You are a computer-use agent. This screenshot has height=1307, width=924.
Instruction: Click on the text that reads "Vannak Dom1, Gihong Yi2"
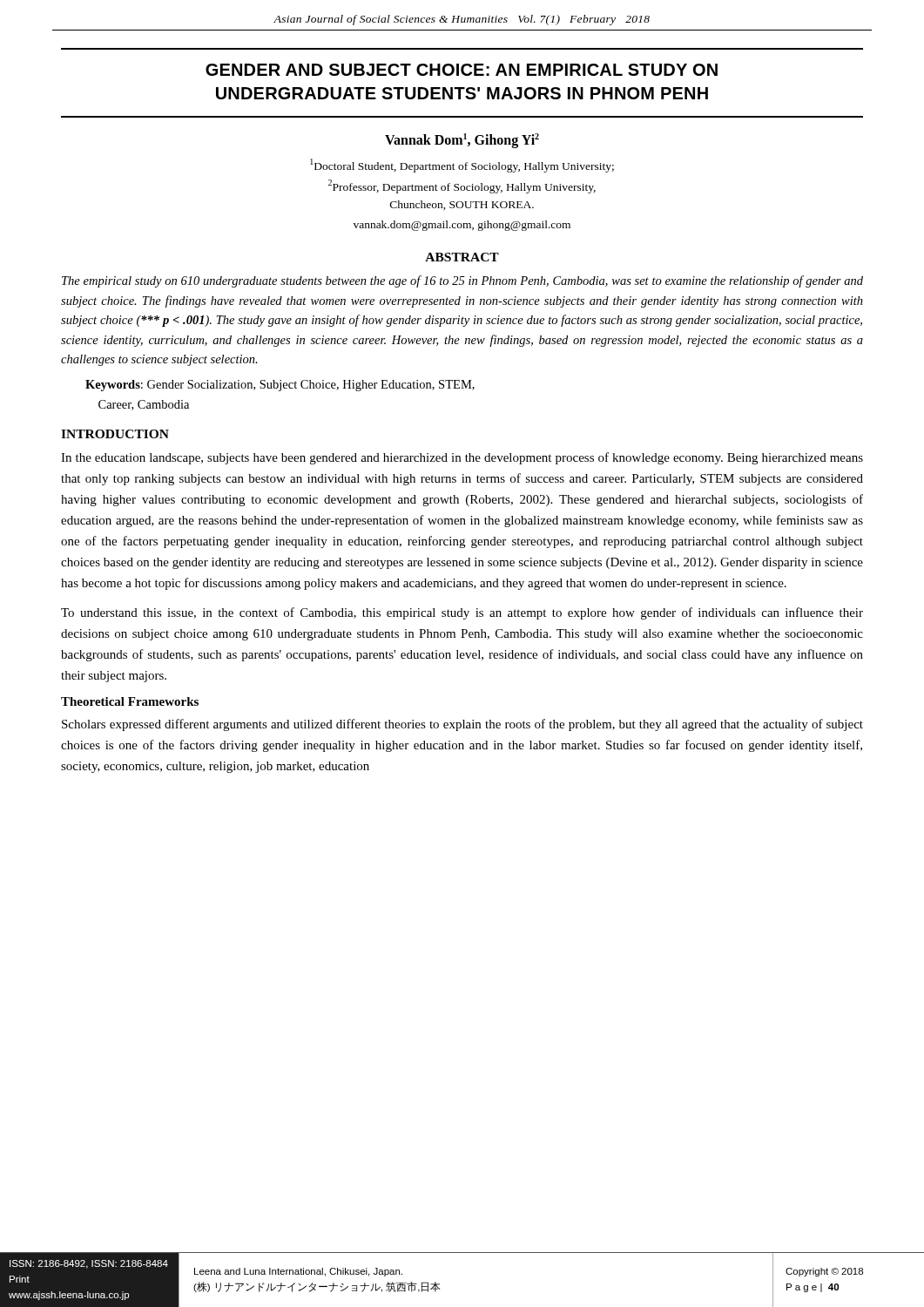(462, 140)
